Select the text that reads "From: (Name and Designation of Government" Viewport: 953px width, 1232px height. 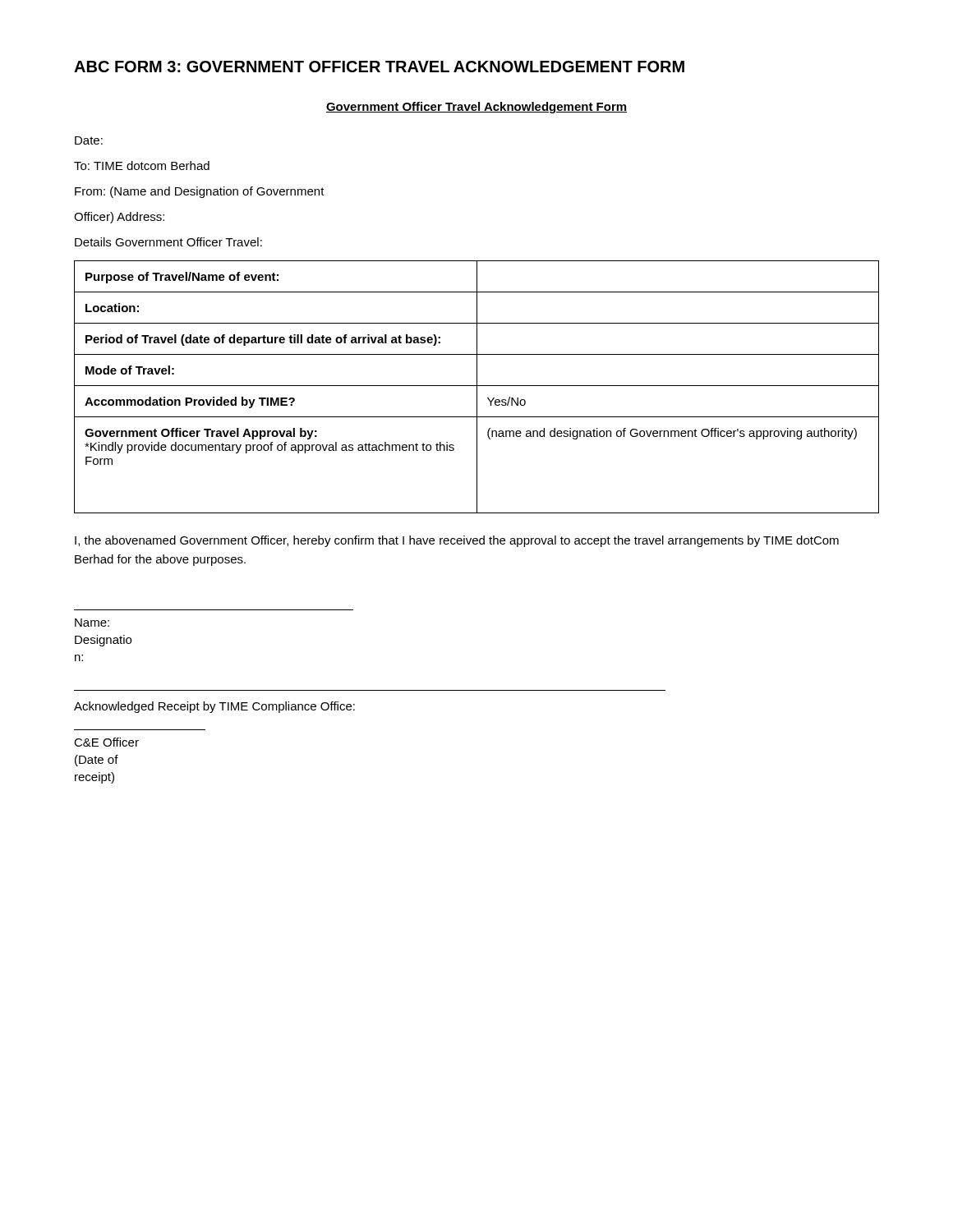pyautogui.click(x=199, y=191)
